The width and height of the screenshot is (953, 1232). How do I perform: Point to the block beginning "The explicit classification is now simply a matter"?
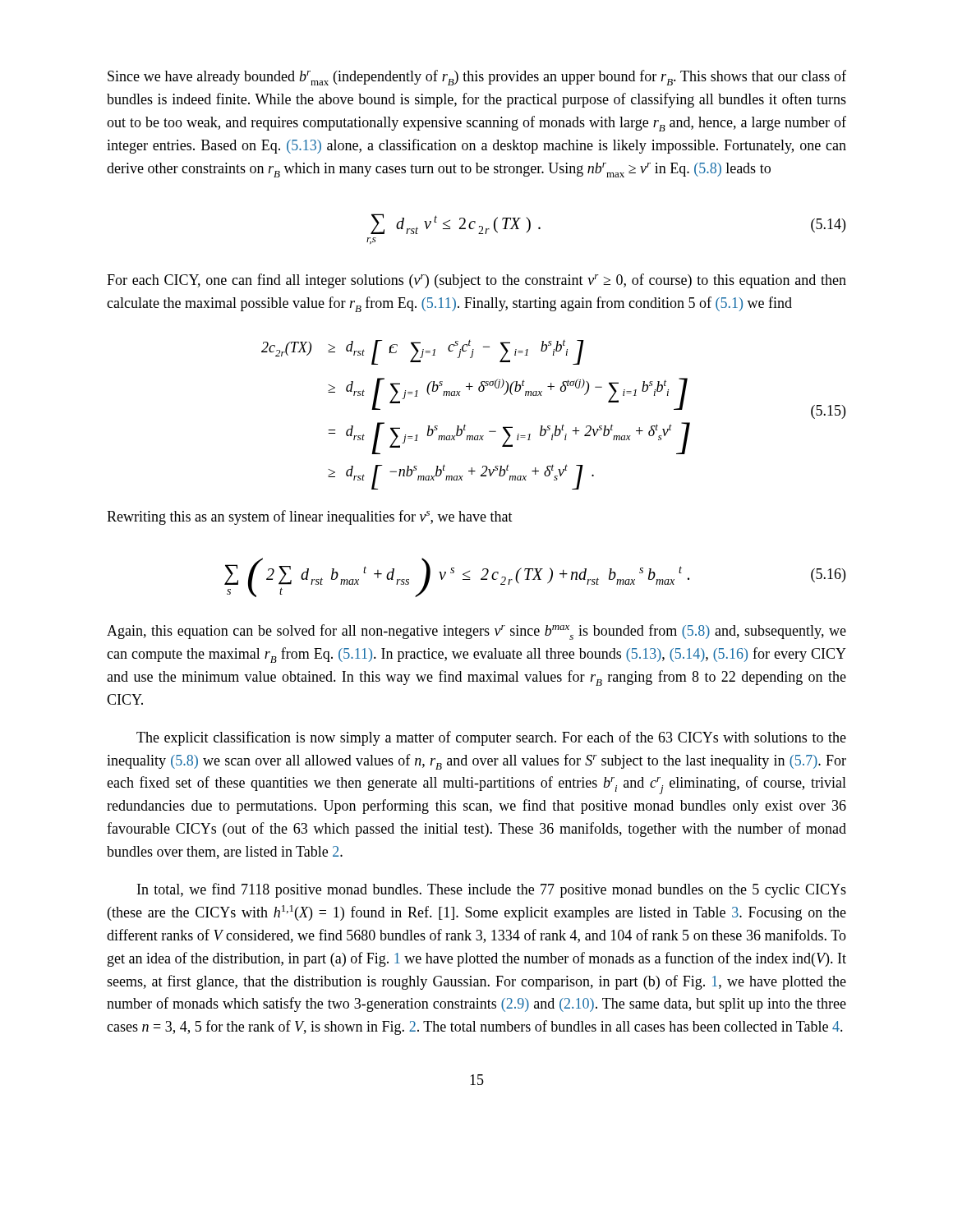476,795
